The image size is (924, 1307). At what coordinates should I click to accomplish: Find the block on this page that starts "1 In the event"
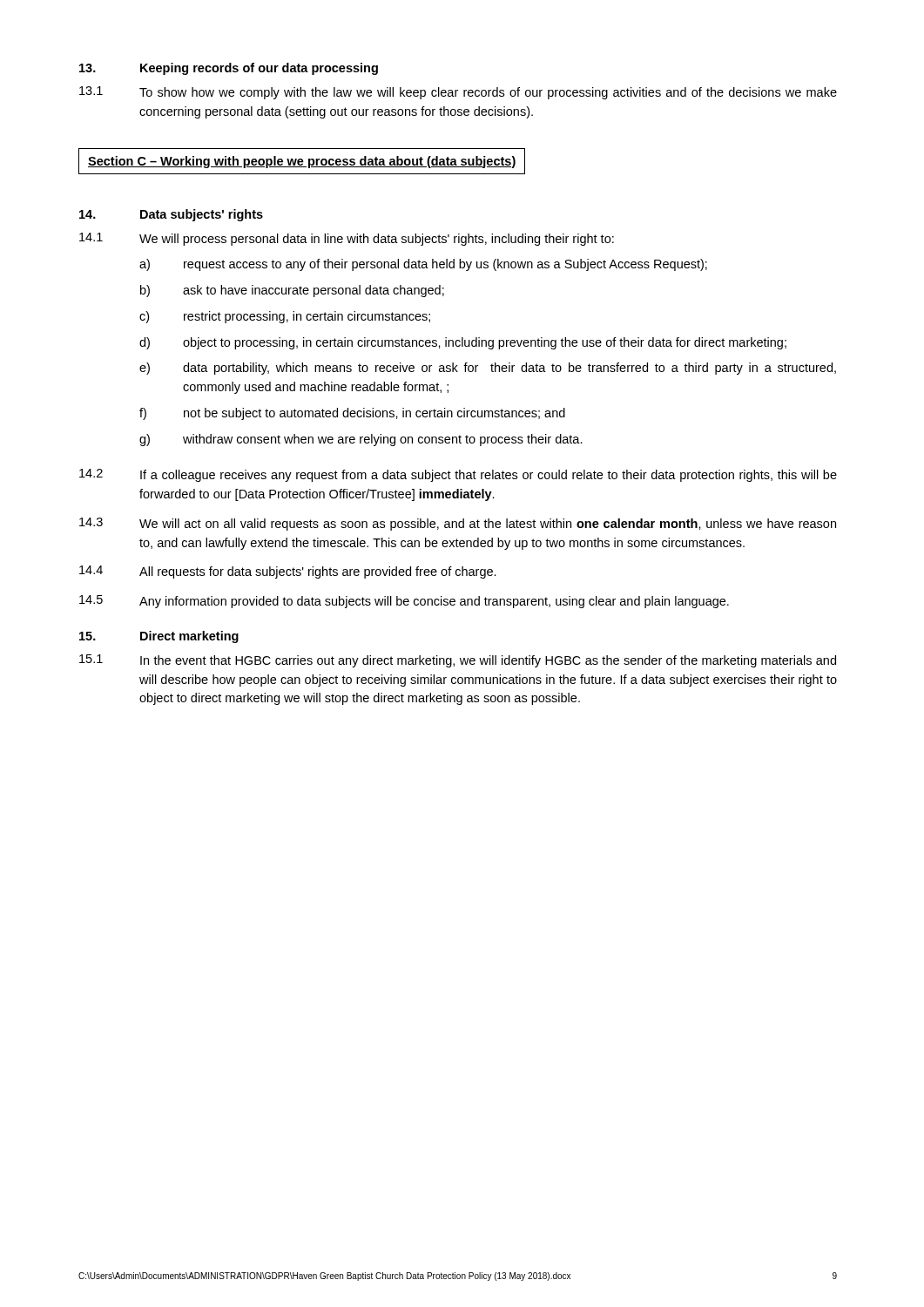(x=458, y=680)
